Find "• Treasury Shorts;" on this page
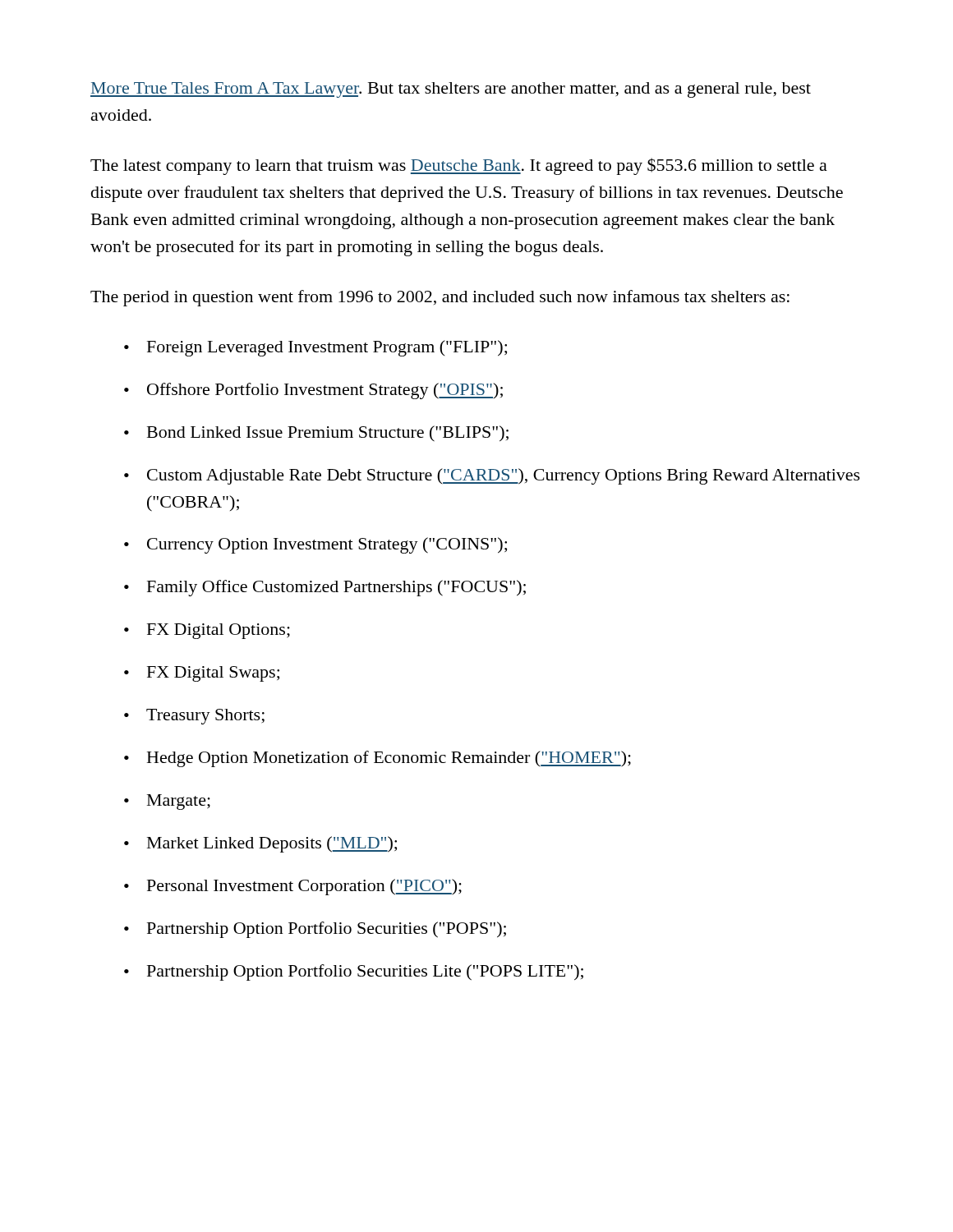 194,717
